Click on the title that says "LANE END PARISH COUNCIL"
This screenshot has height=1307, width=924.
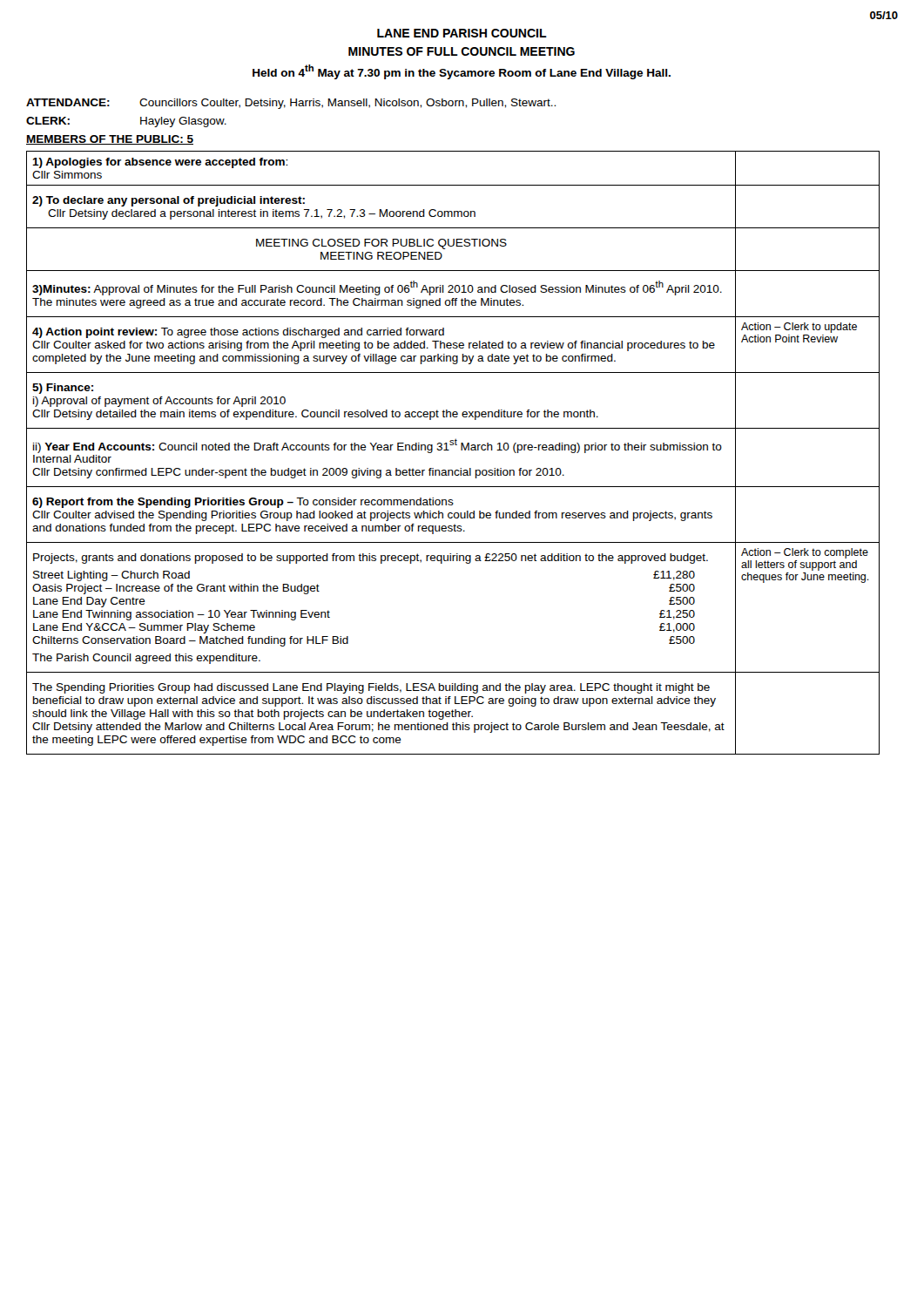tap(462, 53)
